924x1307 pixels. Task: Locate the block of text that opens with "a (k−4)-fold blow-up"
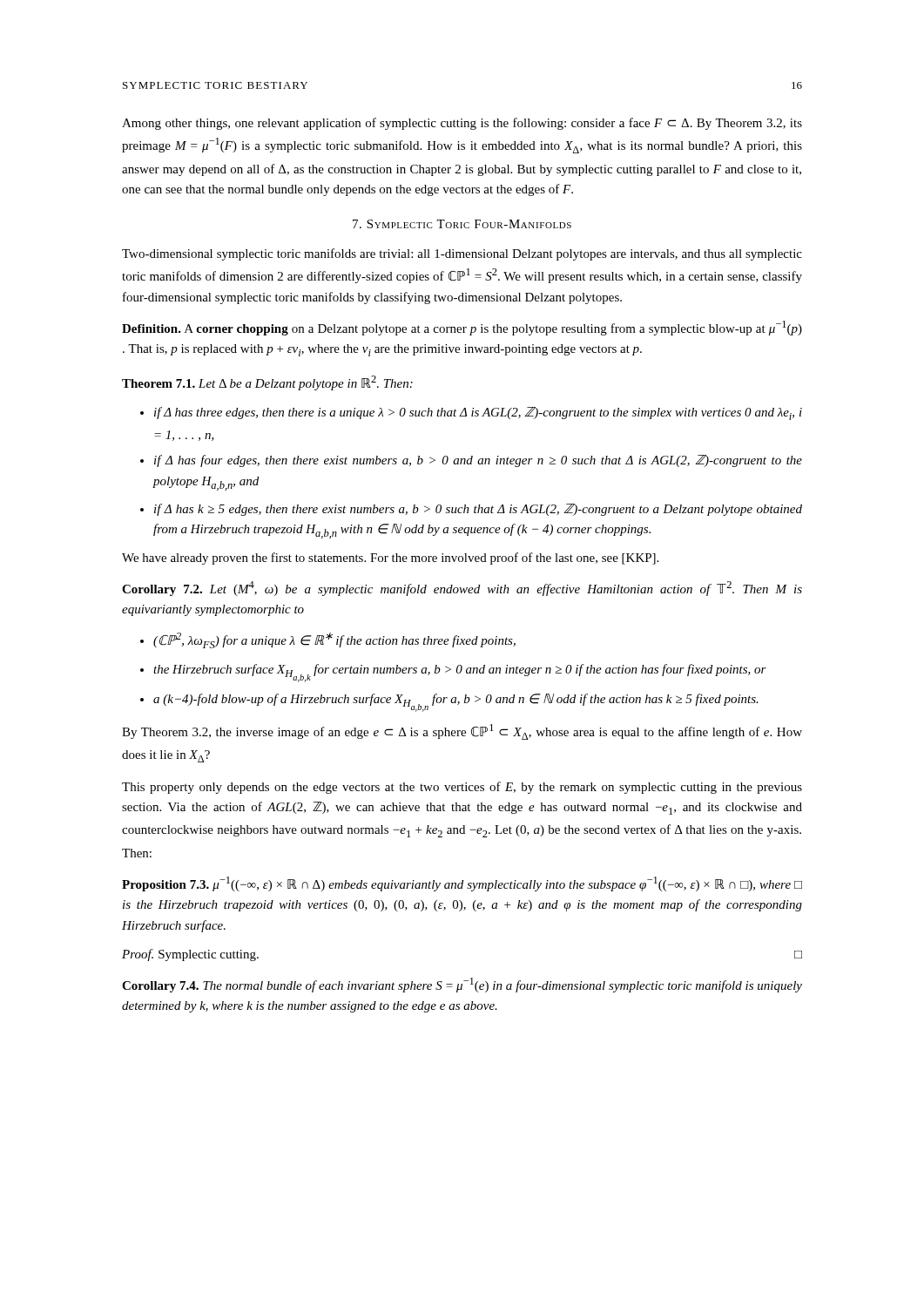(x=462, y=702)
